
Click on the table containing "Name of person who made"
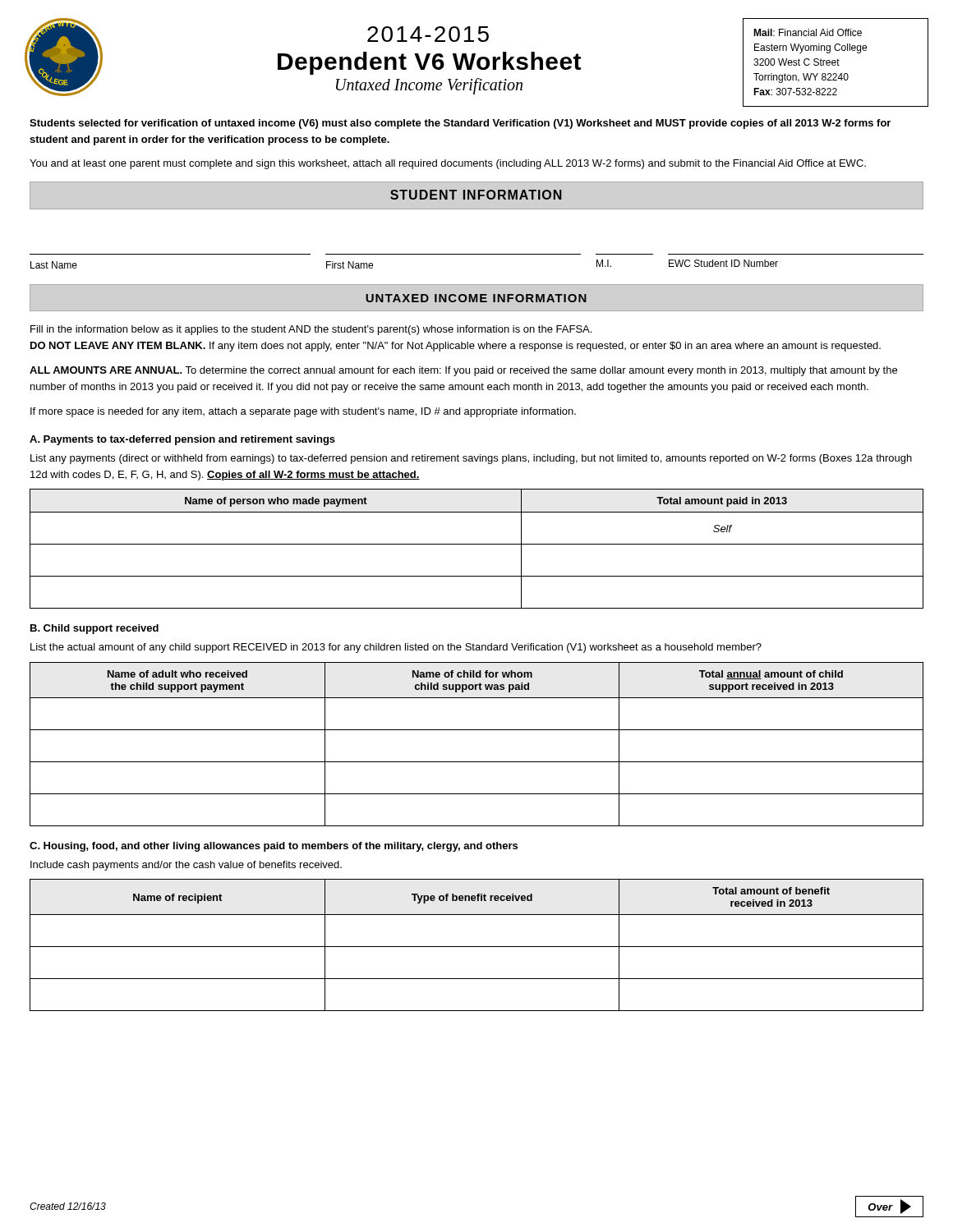[x=476, y=549]
